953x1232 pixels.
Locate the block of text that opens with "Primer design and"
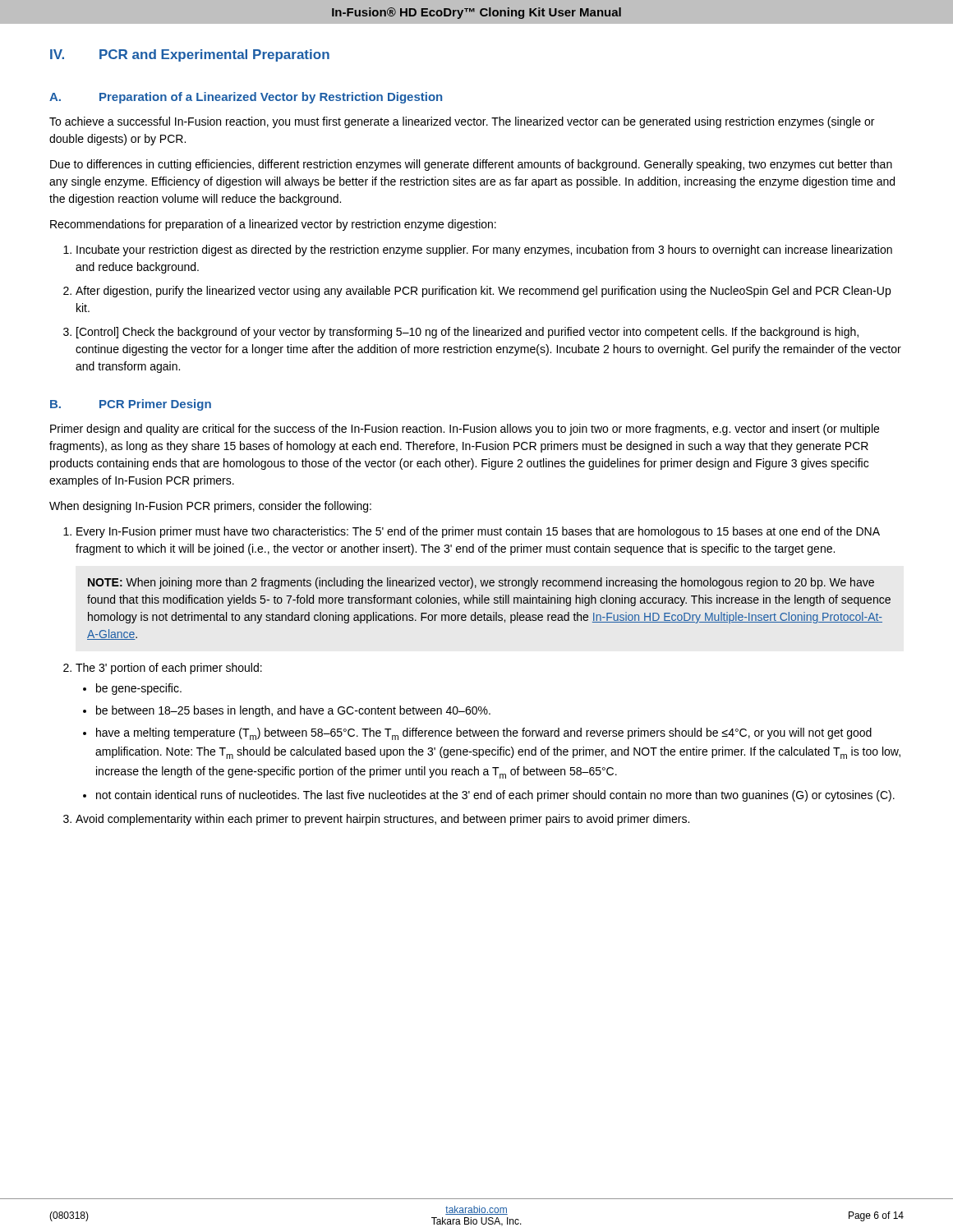click(x=476, y=455)
